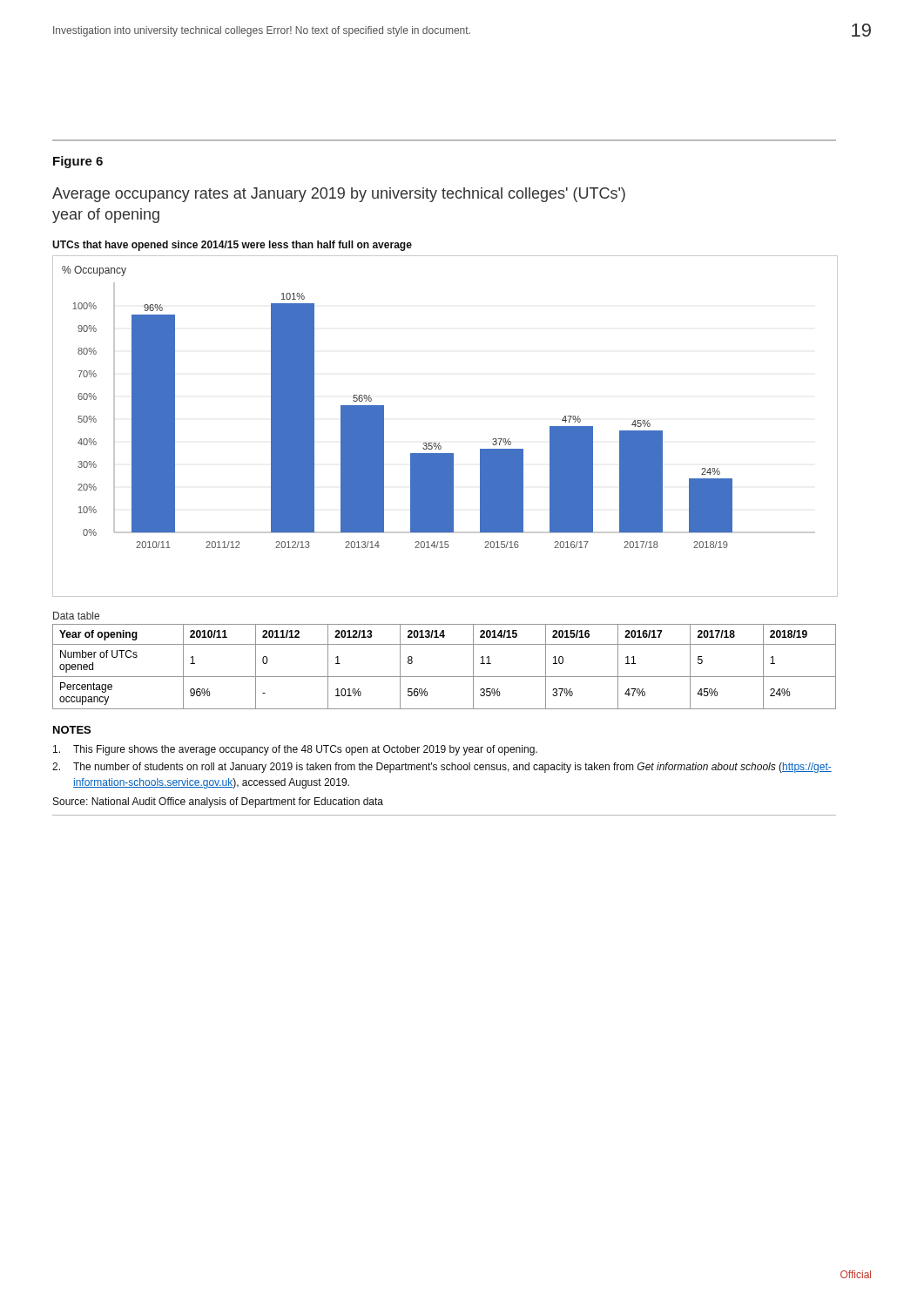Find the text block starting "UTCs that have opened since 2014/15"
The image size is (924, 1307).
(232, 245)
